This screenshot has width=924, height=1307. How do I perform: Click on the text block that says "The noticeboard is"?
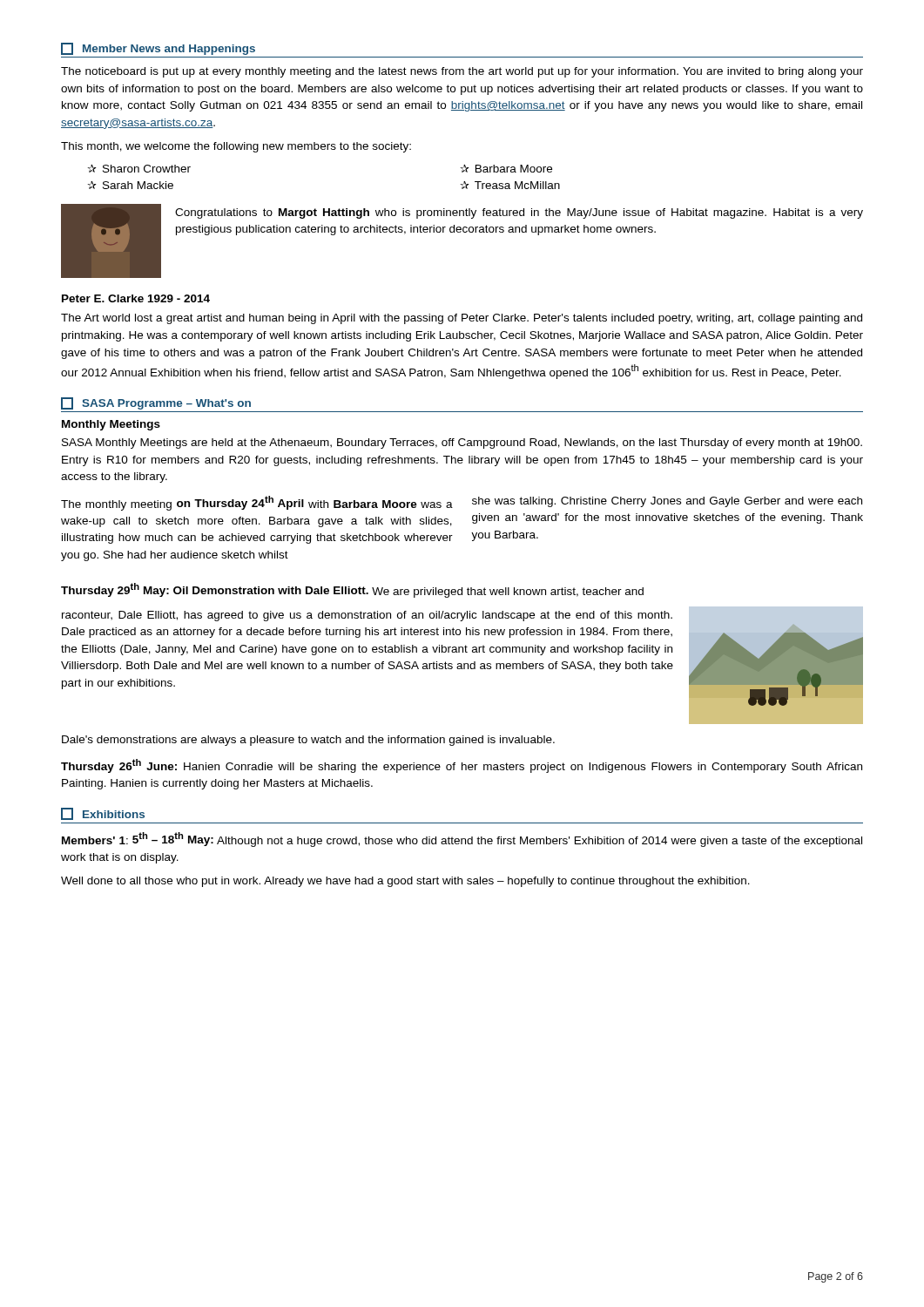coord(462,97)
